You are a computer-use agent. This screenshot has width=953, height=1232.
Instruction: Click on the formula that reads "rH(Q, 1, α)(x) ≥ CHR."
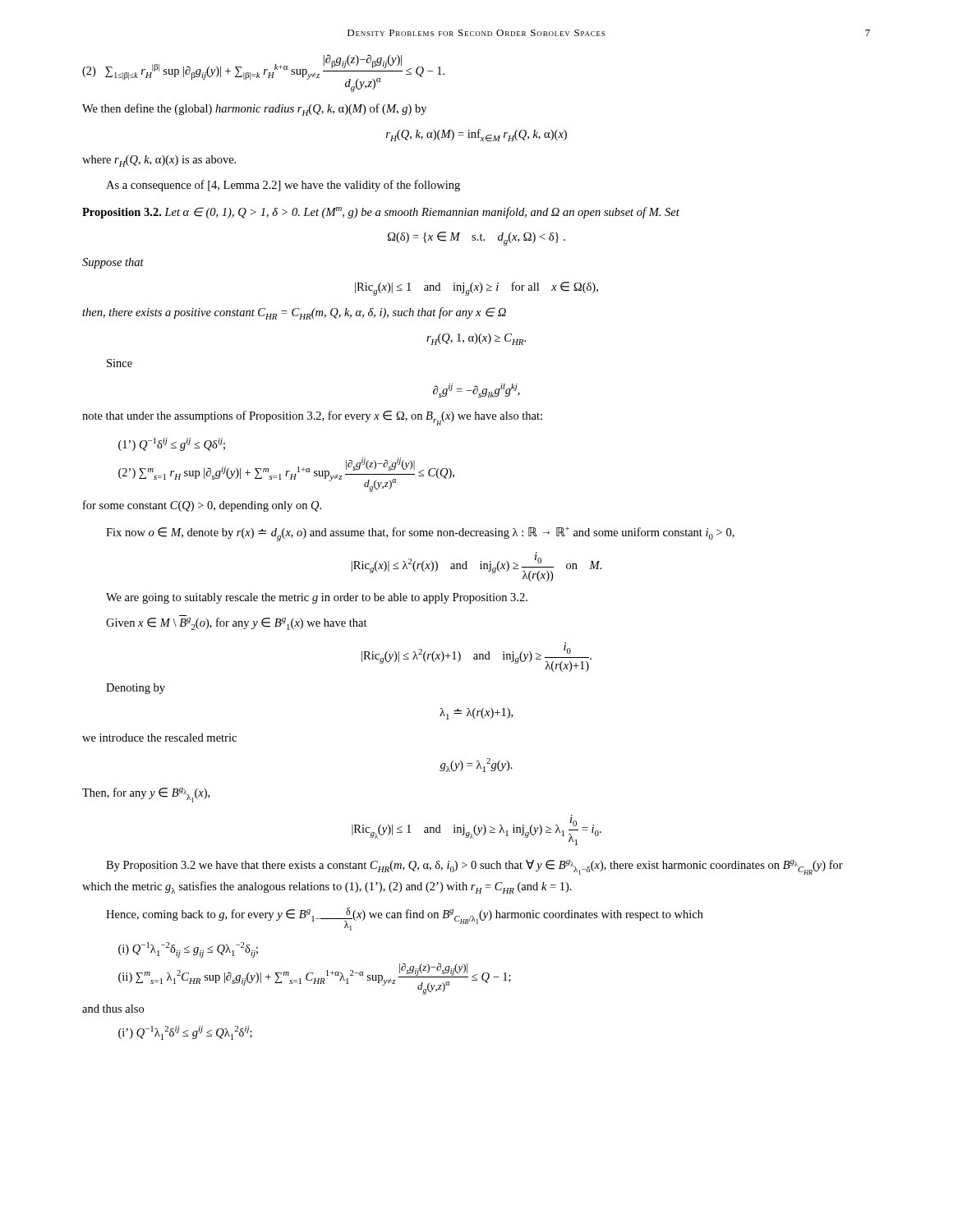[x=476, y=339]
